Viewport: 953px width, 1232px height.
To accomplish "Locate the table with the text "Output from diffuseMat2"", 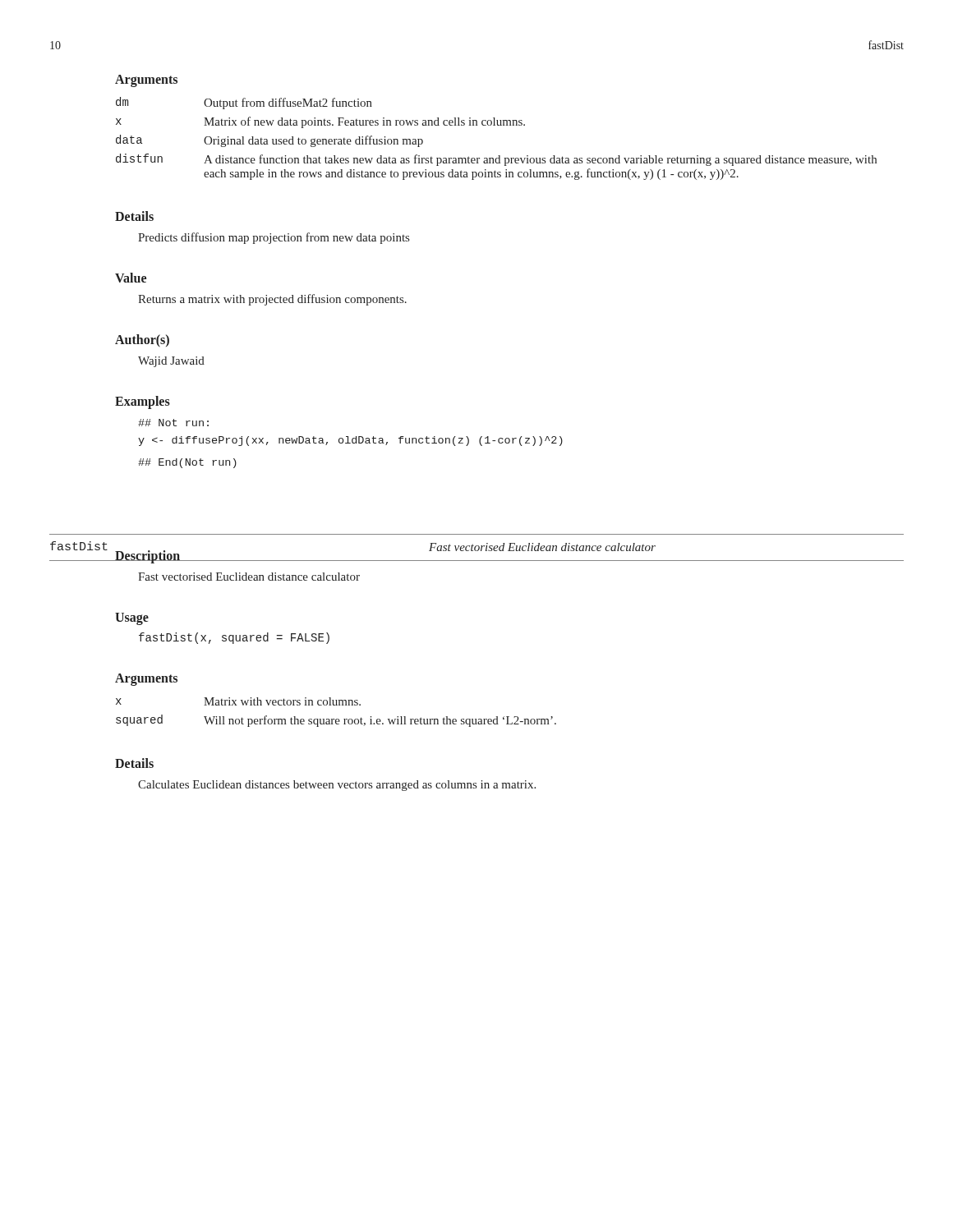I will (509, 138).
